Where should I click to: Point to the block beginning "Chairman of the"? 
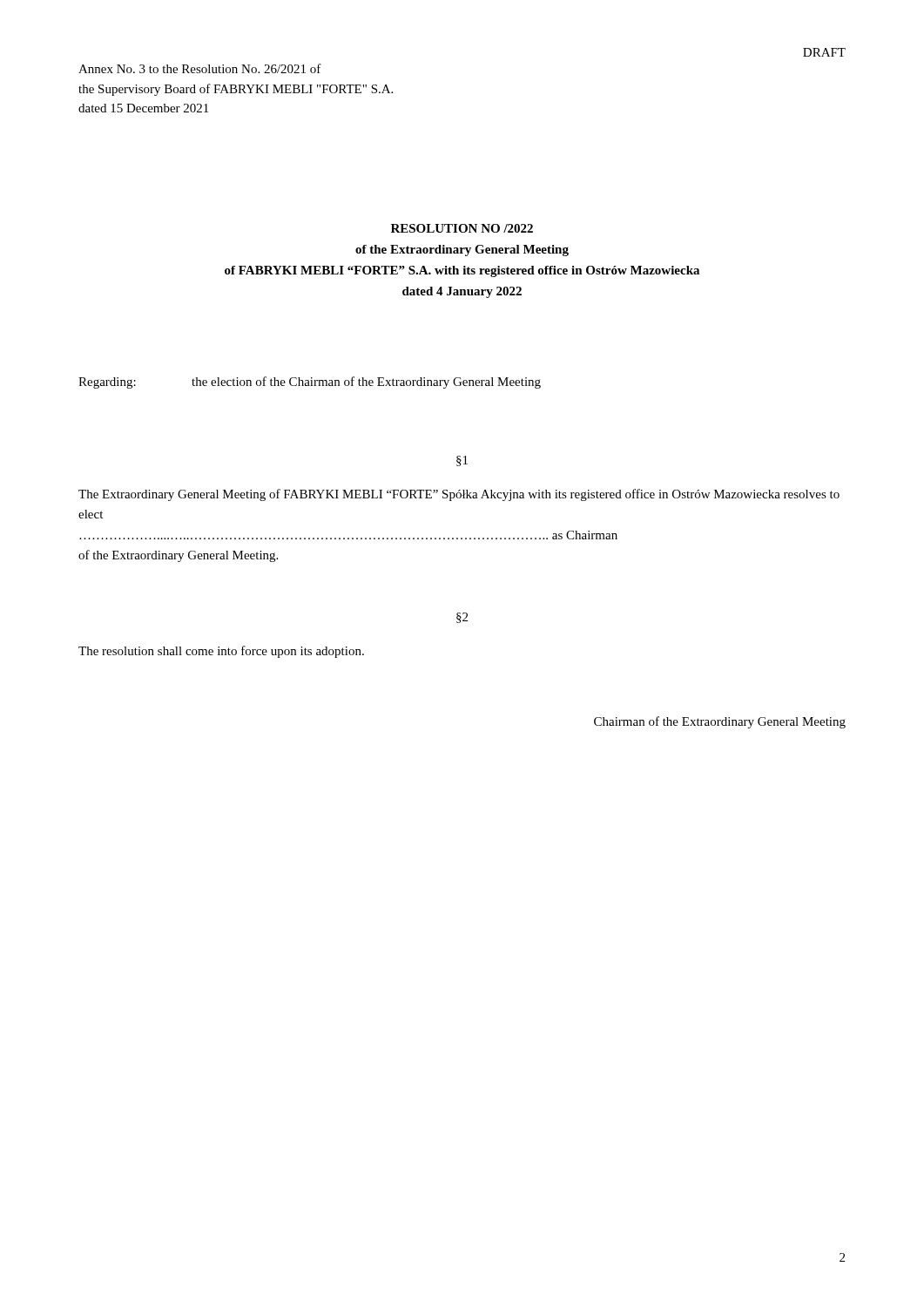point(720,721)
